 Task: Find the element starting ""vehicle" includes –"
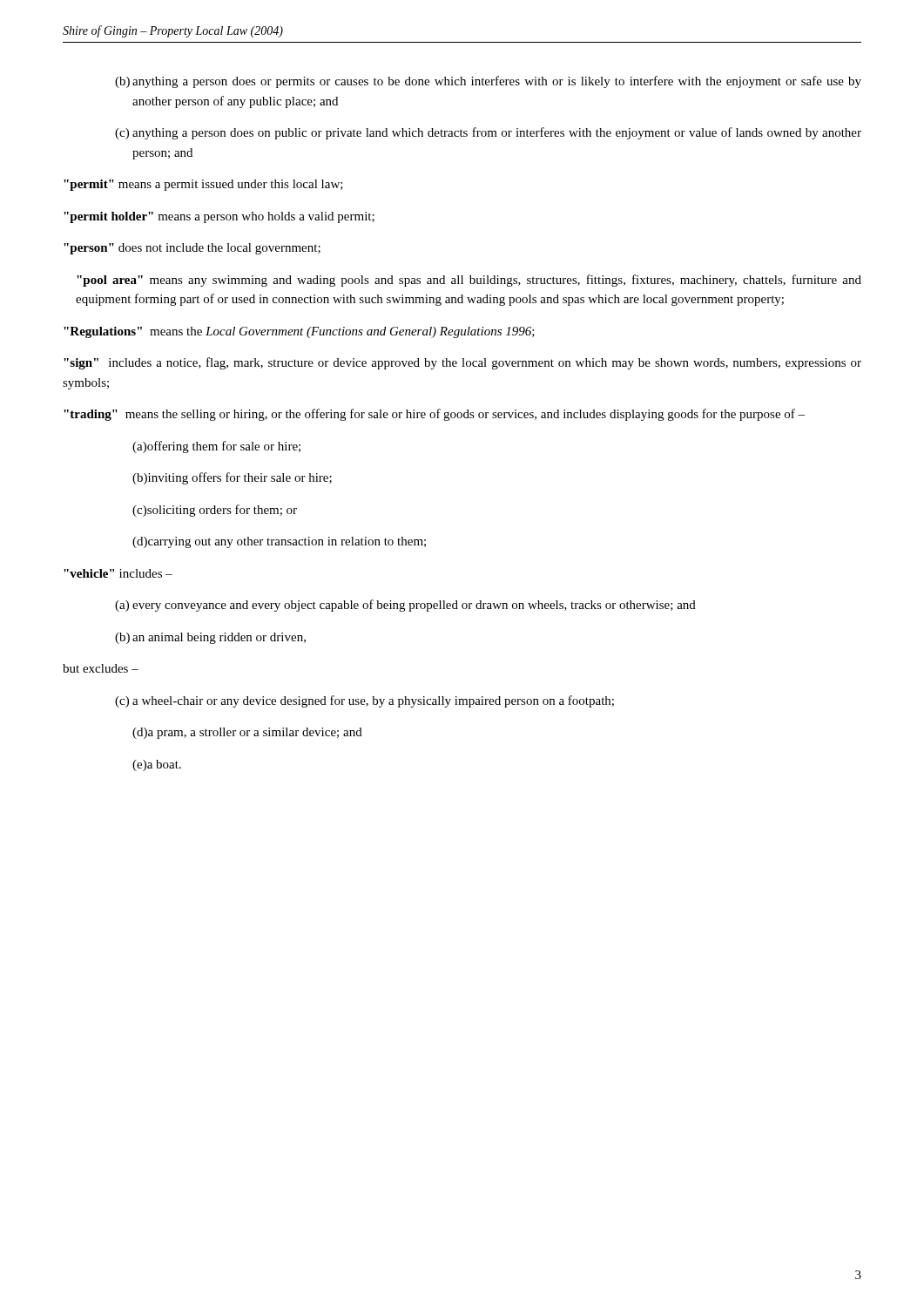[x=117, y=573]
